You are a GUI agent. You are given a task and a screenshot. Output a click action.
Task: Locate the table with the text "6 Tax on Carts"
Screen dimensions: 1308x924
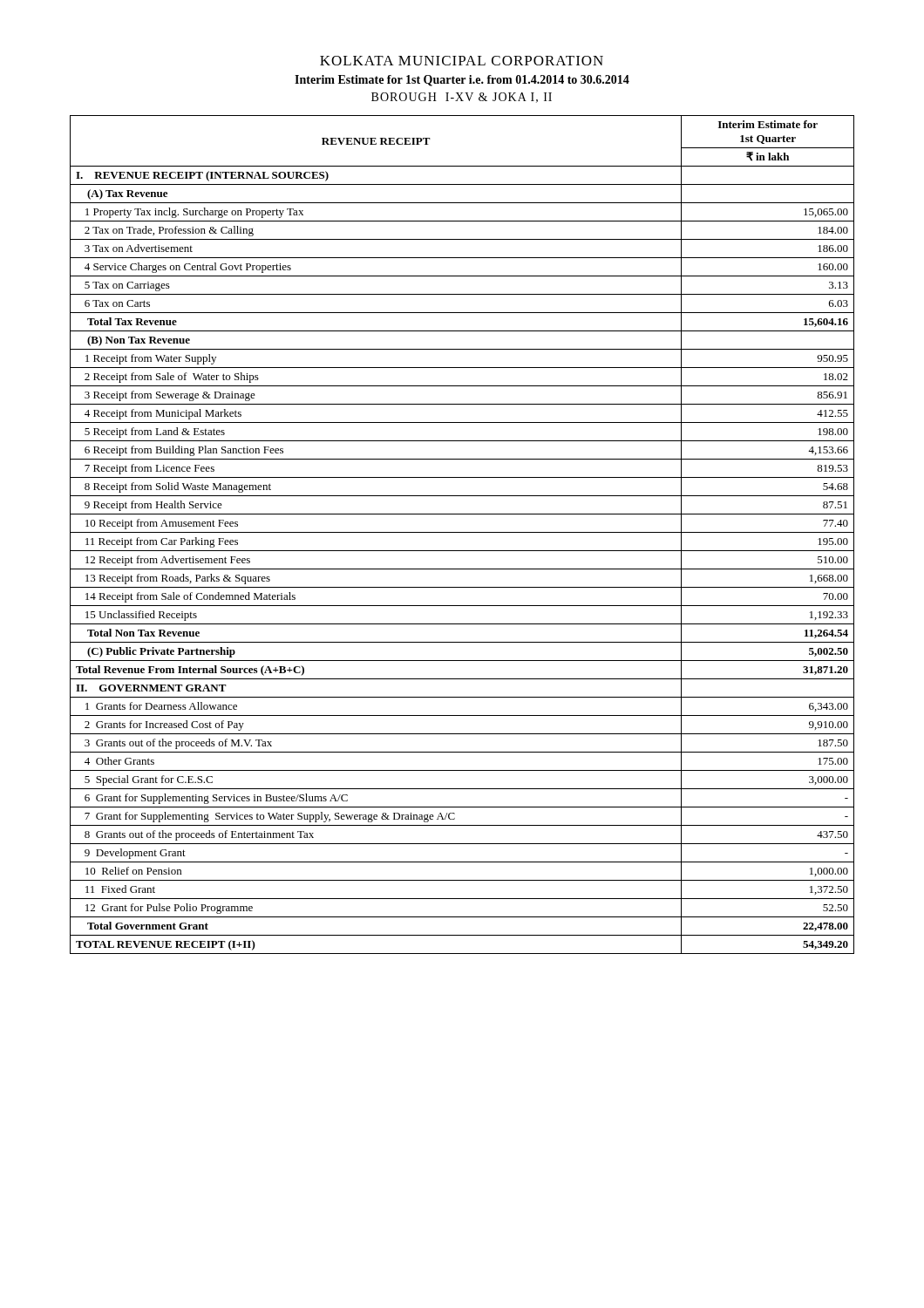click(462, 535)
